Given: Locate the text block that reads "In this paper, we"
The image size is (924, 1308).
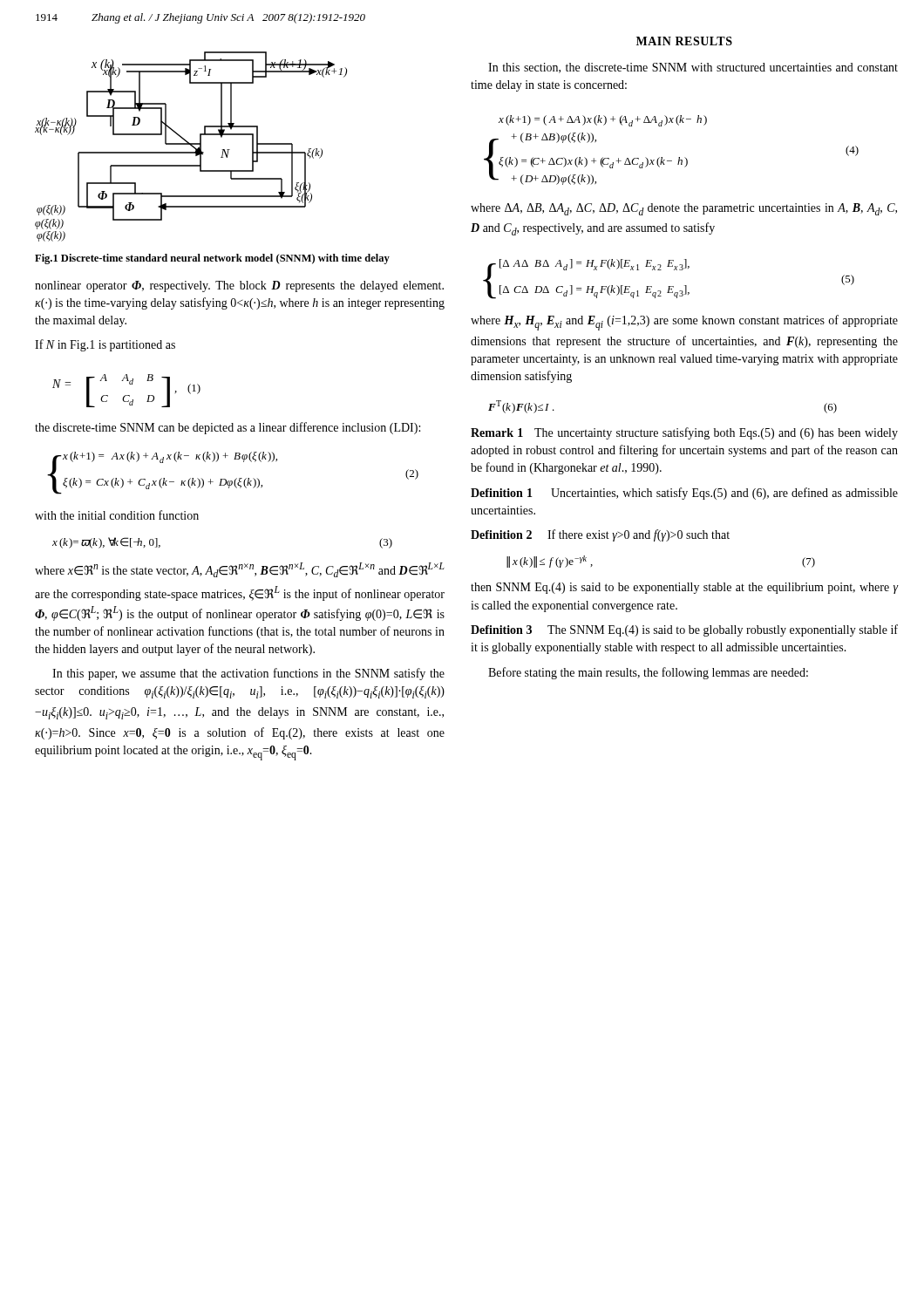Looking at the screenshot, I should pos(240,714).
